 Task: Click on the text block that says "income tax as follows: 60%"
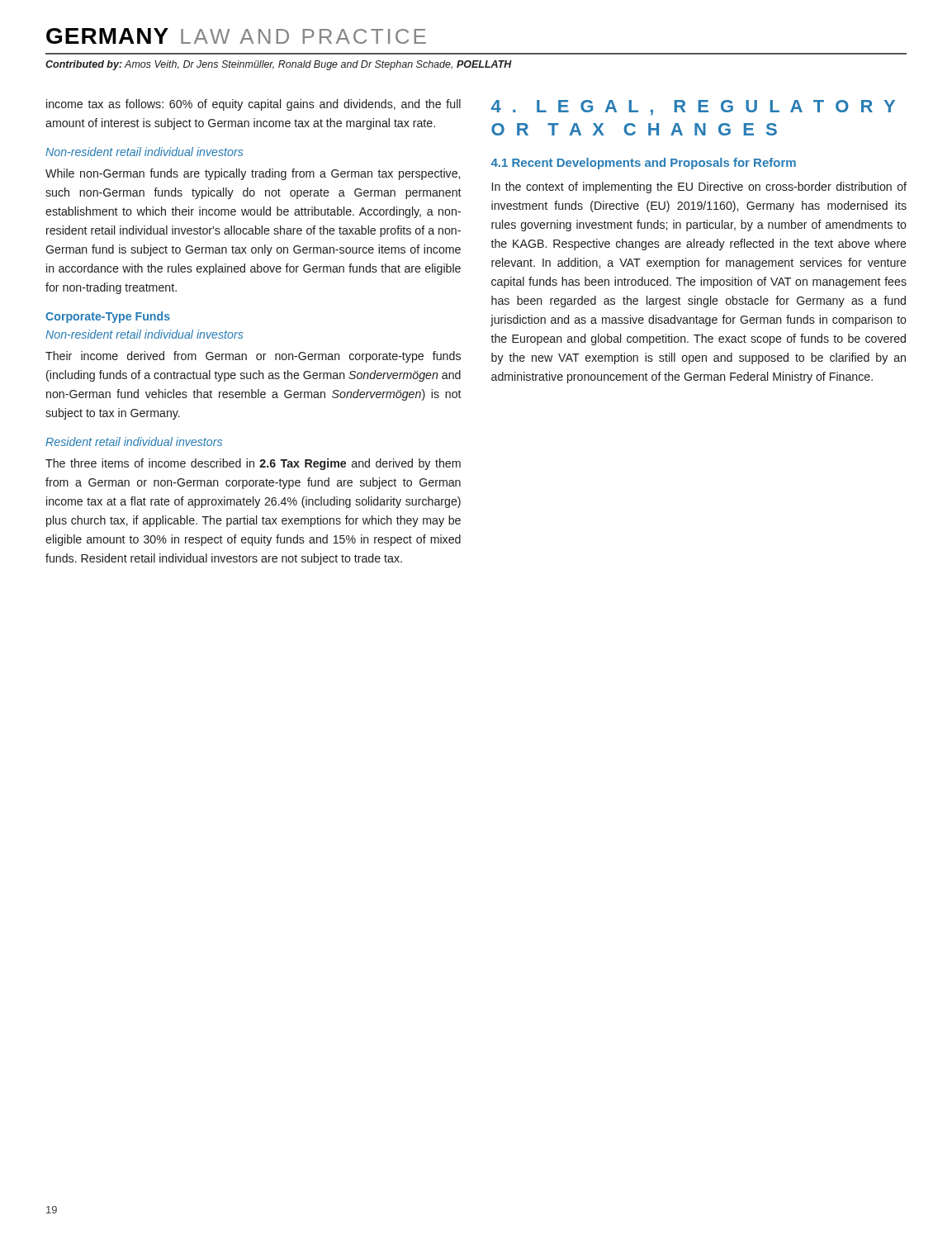coord(253,114)
